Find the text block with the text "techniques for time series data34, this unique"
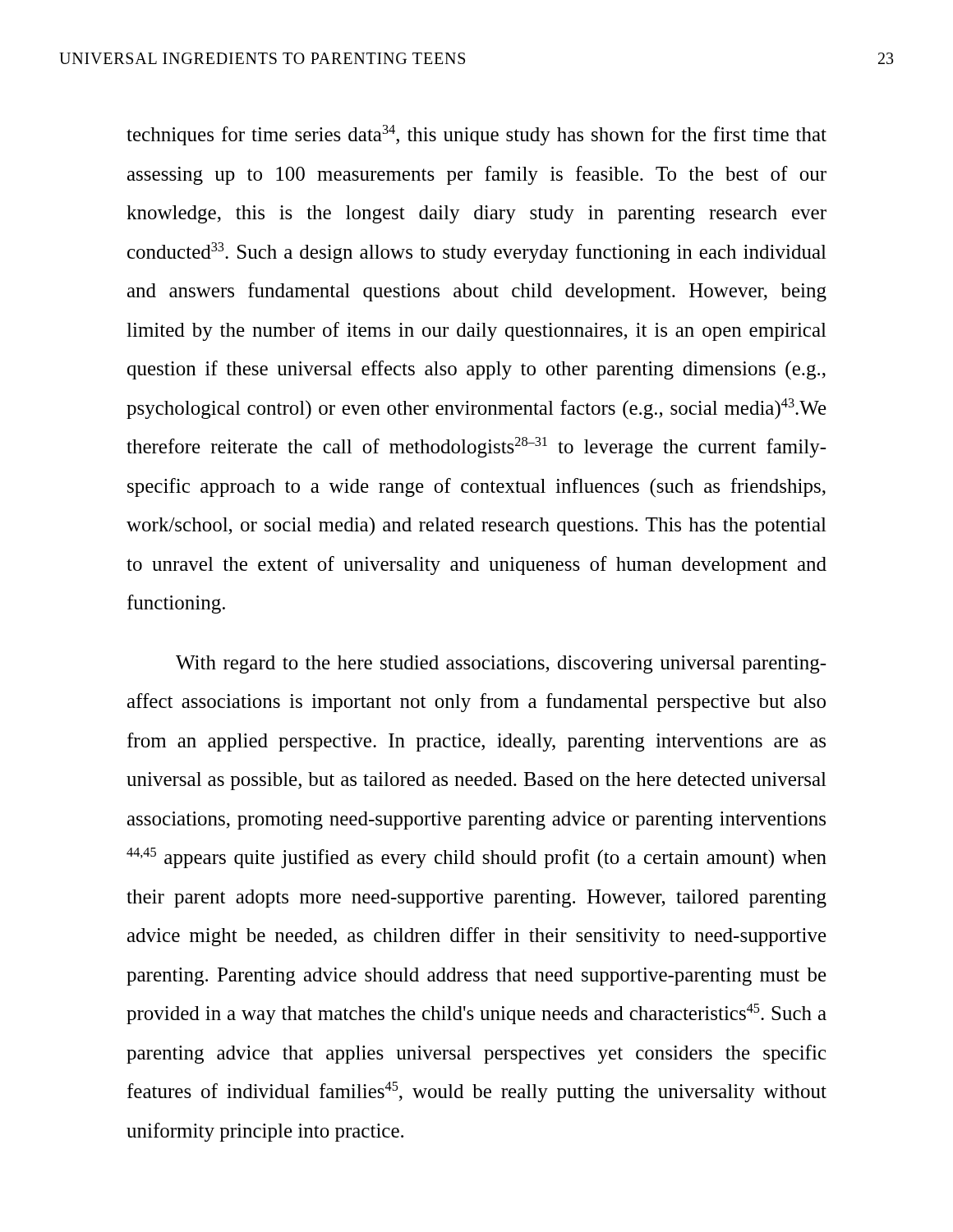Screen dimensions: 1232x953 click(476, 369)
